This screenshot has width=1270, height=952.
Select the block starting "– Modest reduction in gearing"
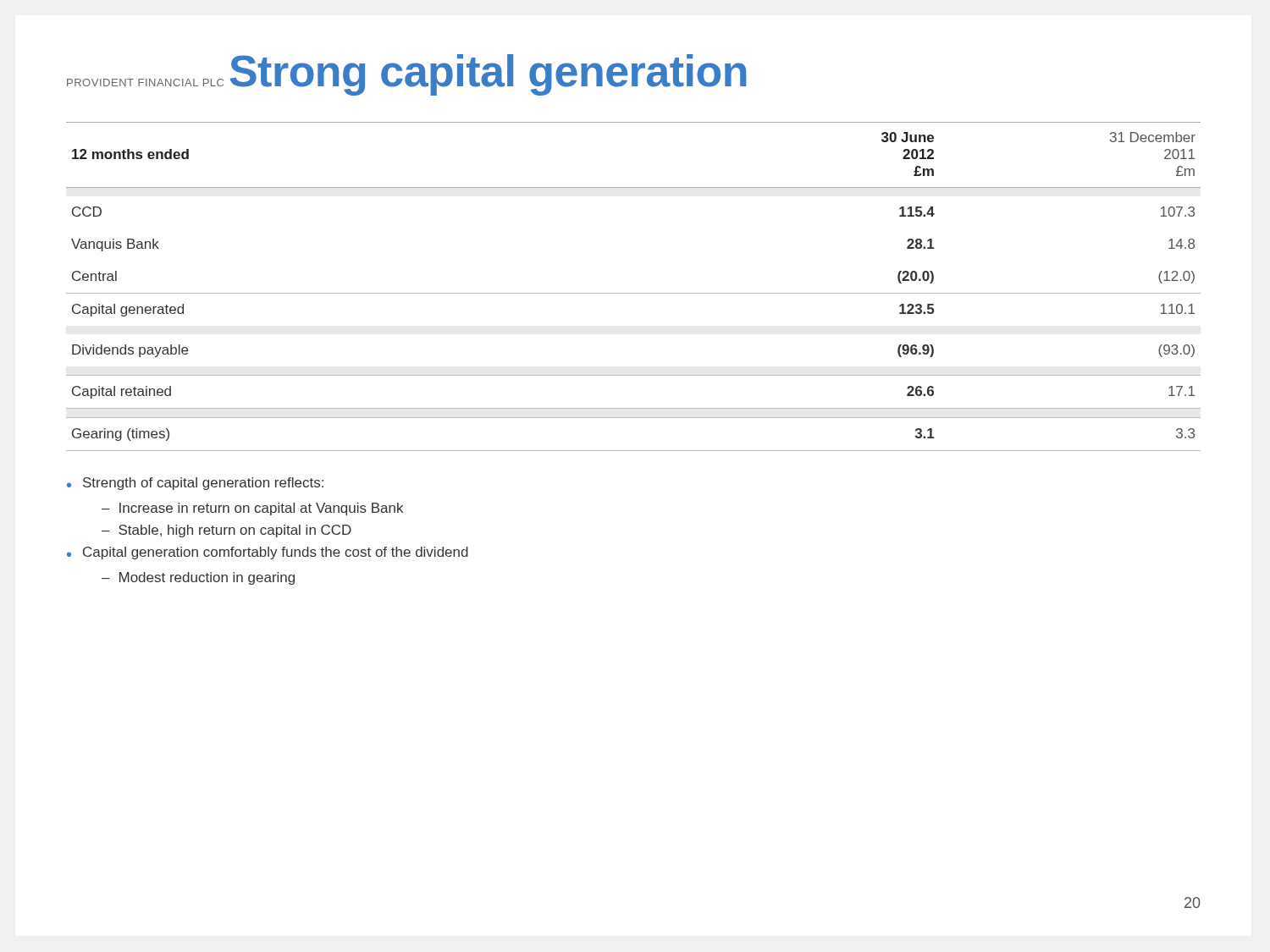(x=199, y=578)
